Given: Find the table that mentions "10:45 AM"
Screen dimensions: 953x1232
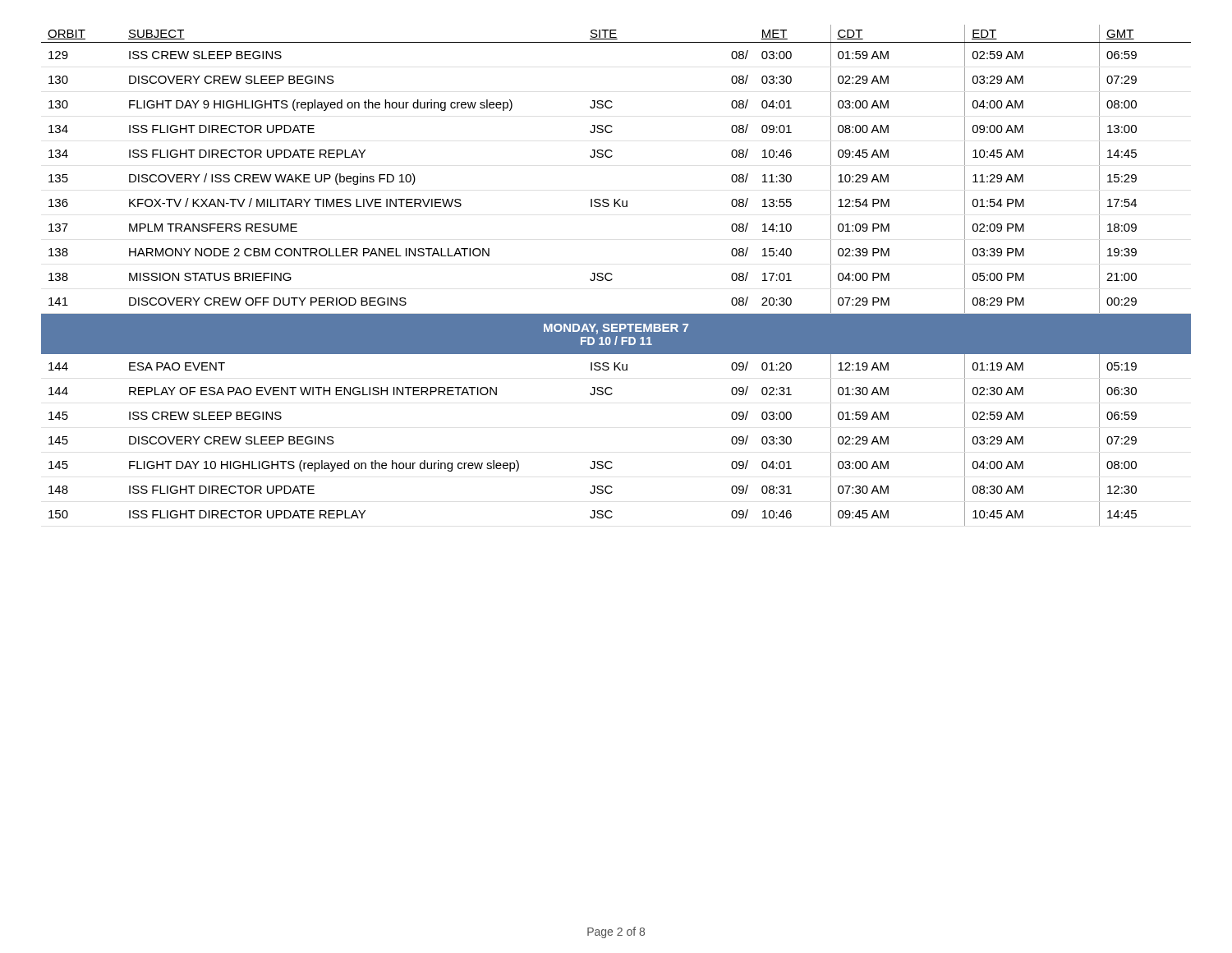Looking at the screenshot, I should pyautogui.click(x=616, y=276).
